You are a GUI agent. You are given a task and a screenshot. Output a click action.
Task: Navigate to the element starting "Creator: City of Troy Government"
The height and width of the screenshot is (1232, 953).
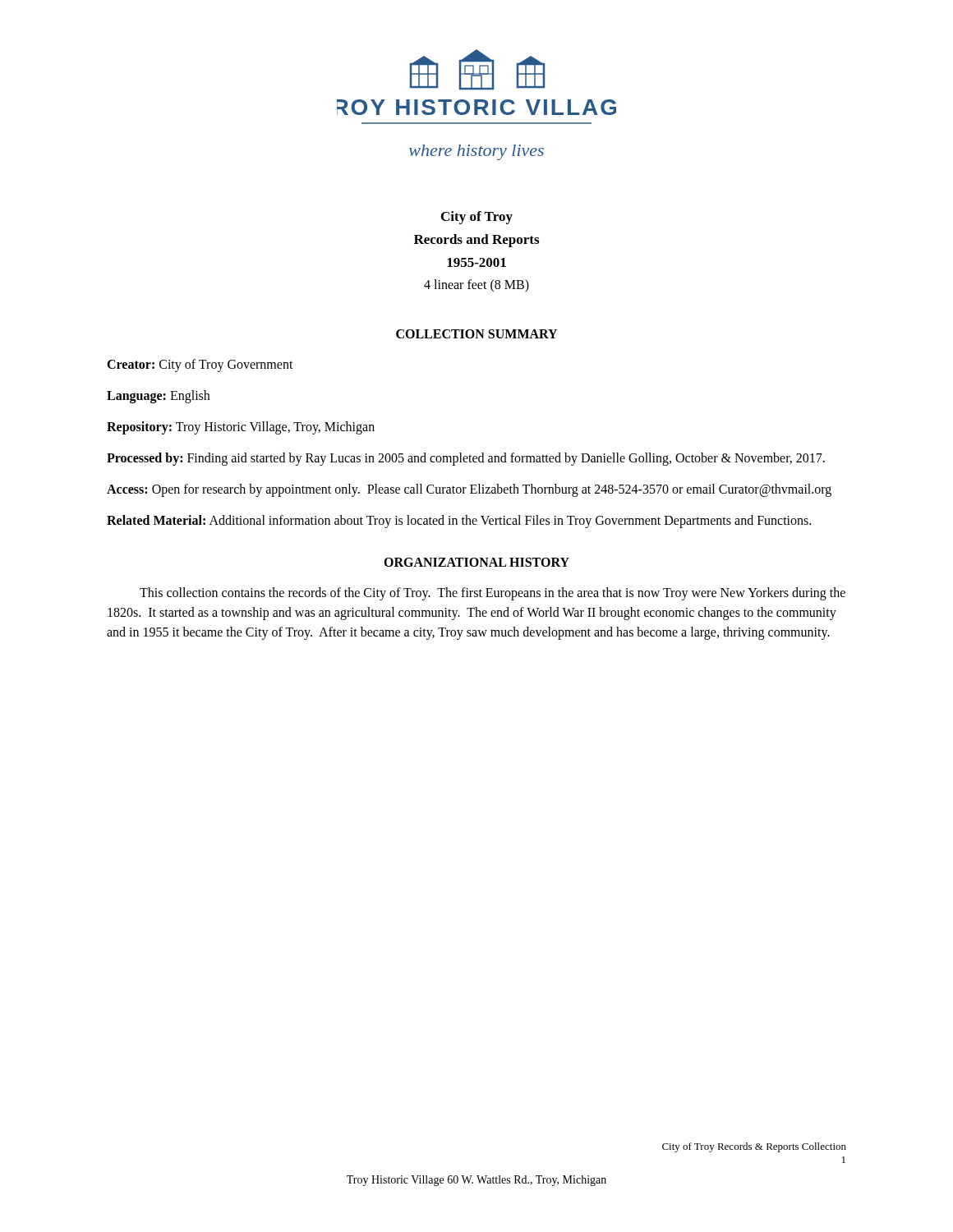pos(200,364)
